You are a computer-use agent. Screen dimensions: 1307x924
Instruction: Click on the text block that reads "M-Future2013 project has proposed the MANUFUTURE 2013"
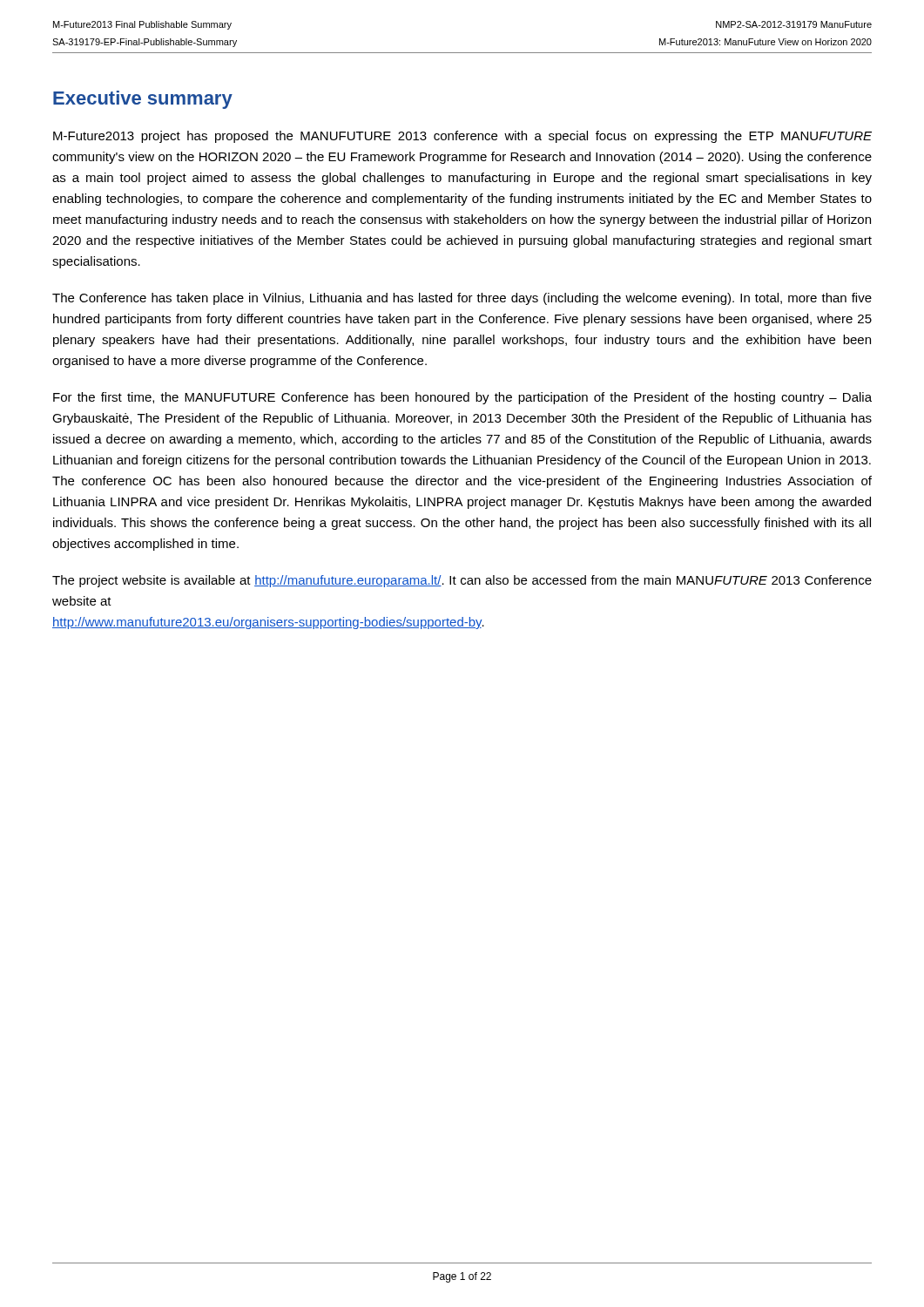coord(462,198)
